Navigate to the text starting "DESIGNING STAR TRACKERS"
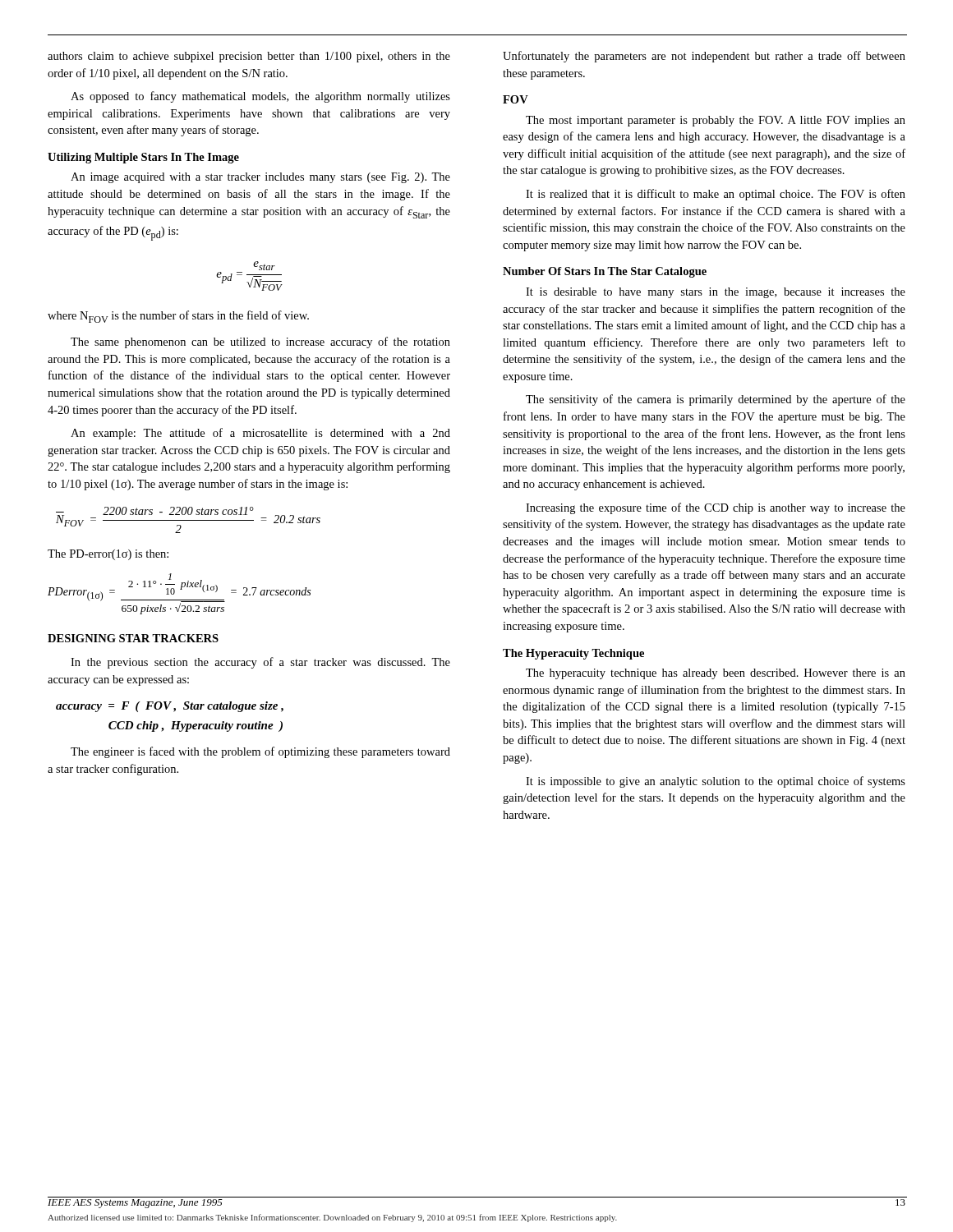Image resolution: width=953 pixels, height=1232 pixels. click(x=133, y=638)
